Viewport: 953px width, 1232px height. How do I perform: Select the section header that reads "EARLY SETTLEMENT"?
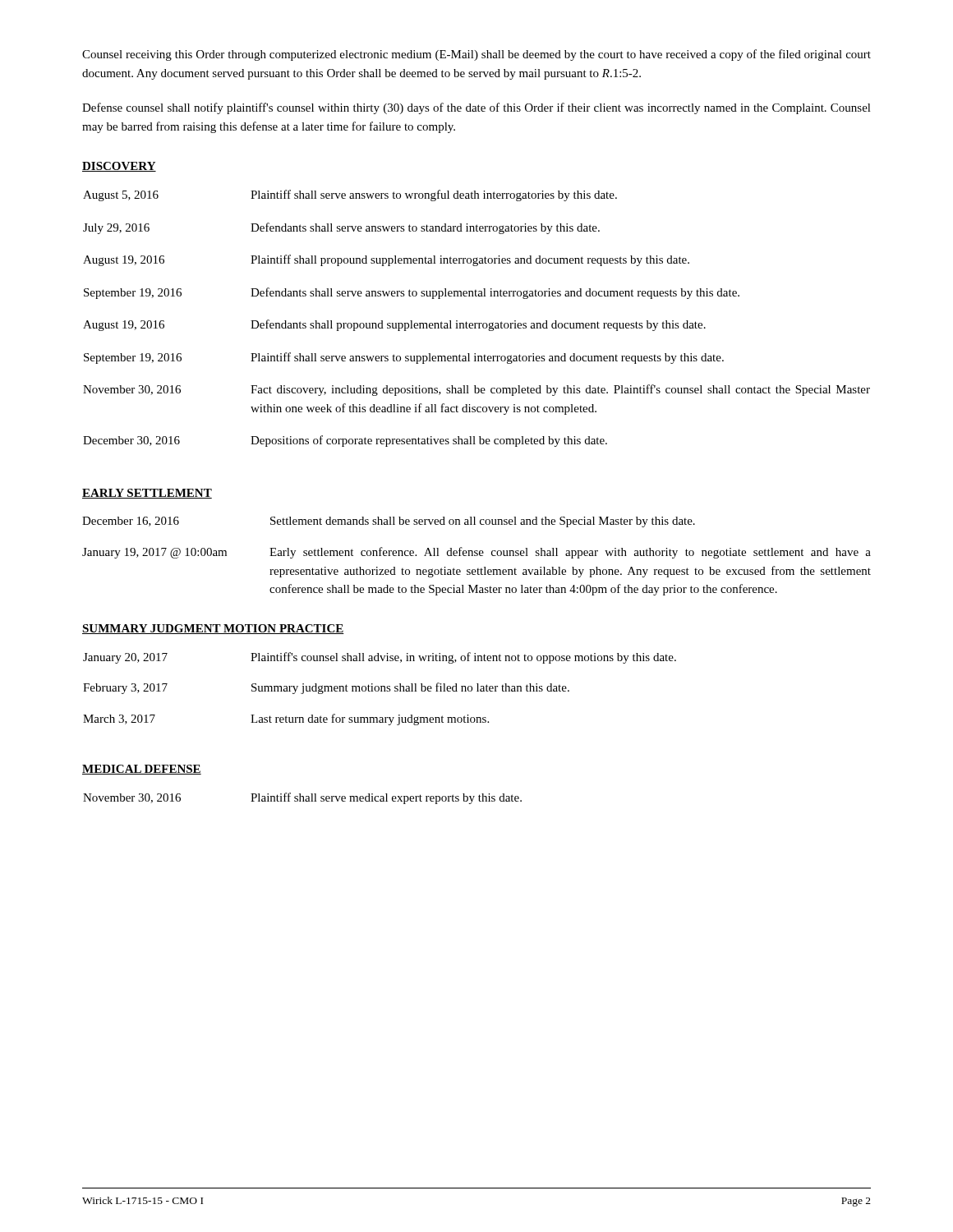click(147, 492)
